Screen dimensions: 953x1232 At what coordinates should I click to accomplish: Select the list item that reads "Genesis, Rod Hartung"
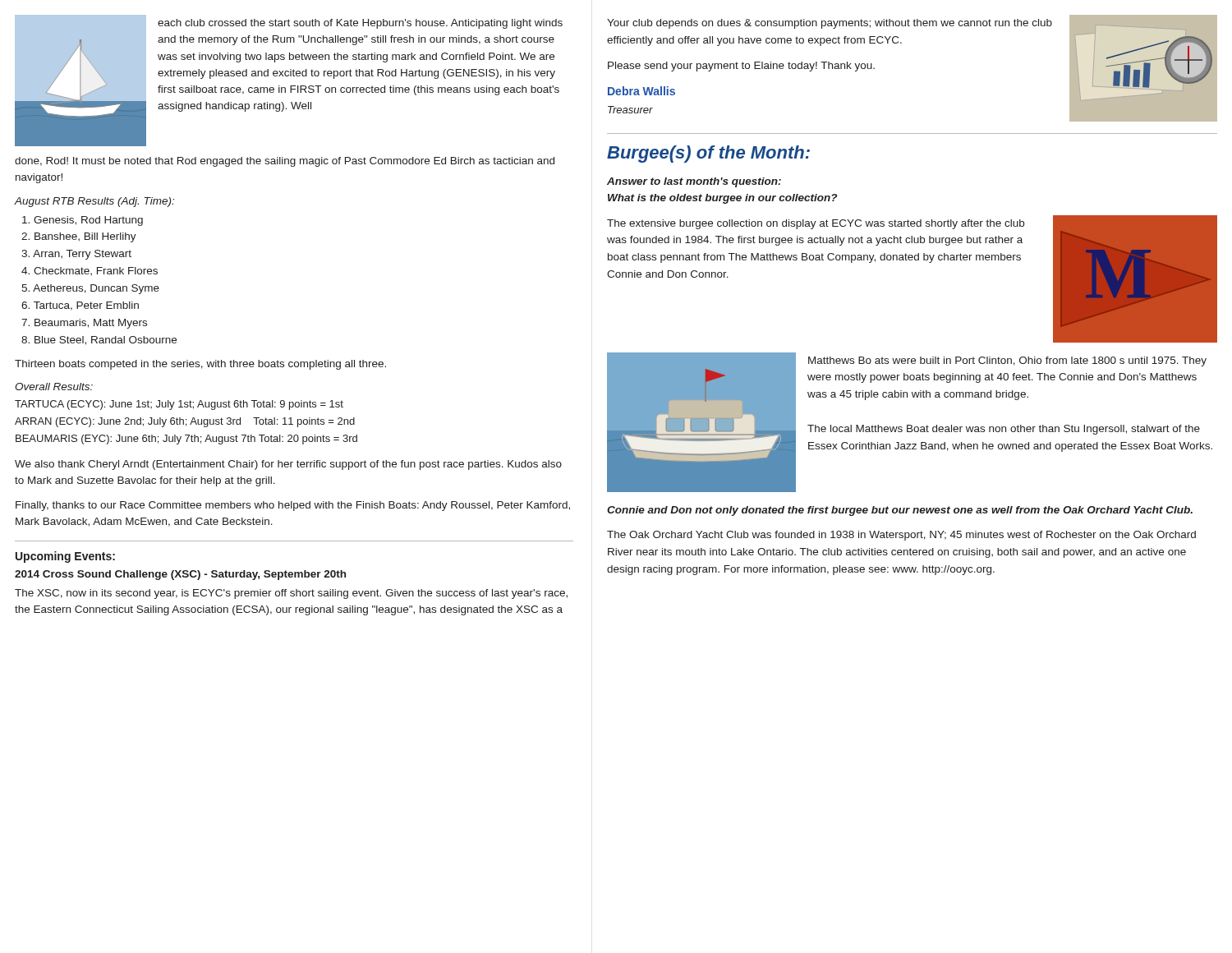82,219
